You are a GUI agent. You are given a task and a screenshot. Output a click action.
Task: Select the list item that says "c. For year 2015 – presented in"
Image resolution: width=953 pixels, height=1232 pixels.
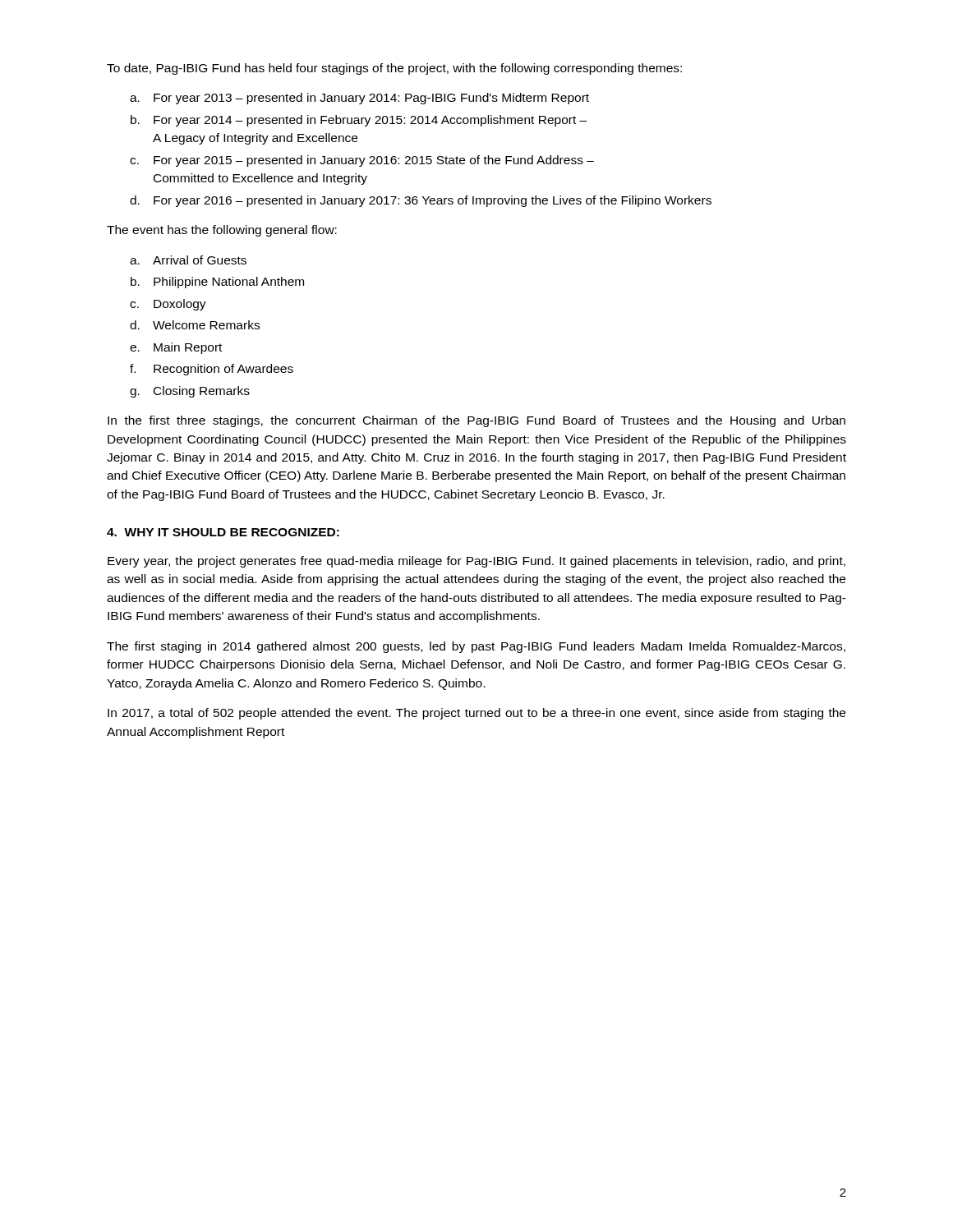(x=488, y=169)
